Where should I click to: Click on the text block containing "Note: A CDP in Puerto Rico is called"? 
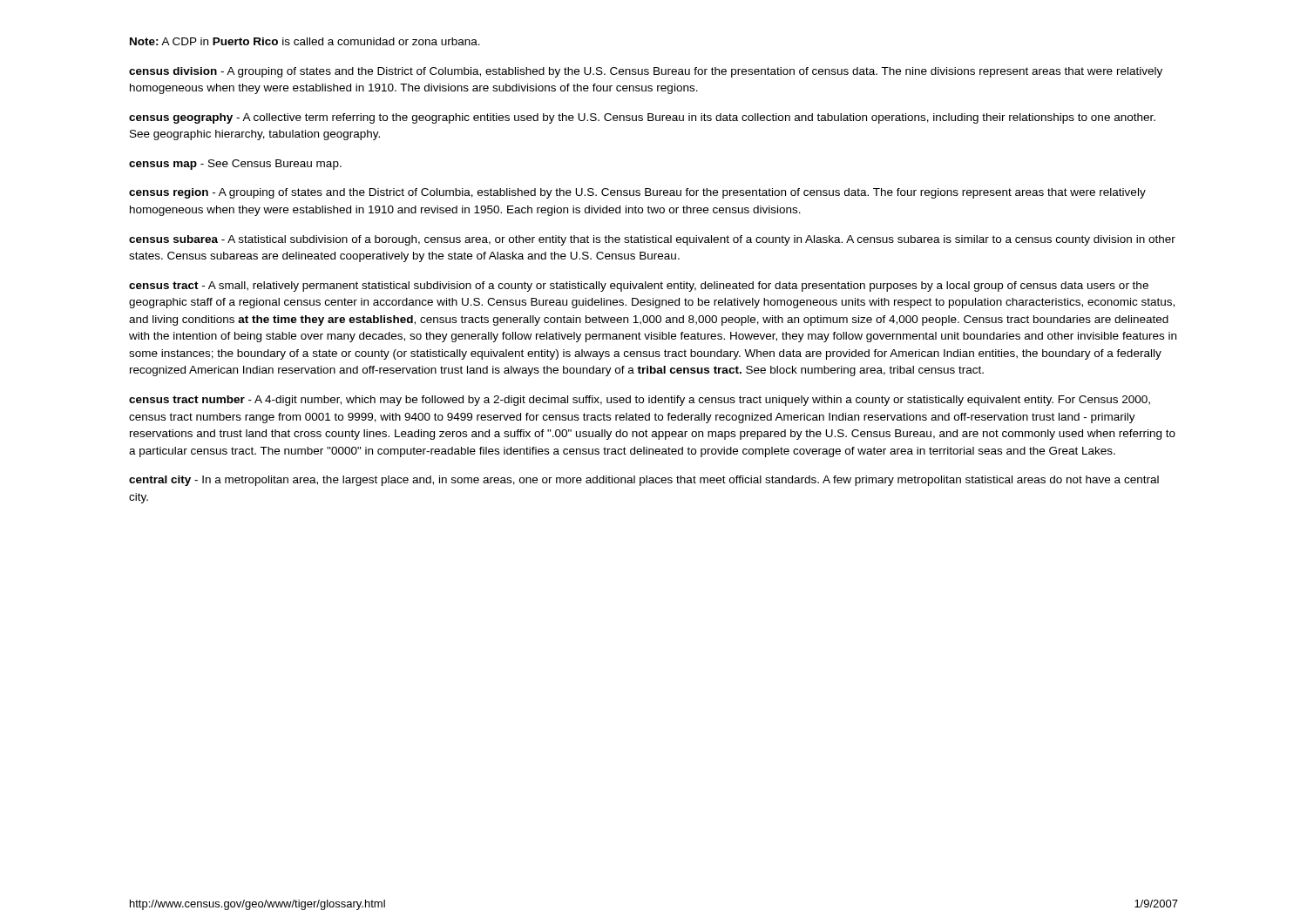(x=305, y=41)
